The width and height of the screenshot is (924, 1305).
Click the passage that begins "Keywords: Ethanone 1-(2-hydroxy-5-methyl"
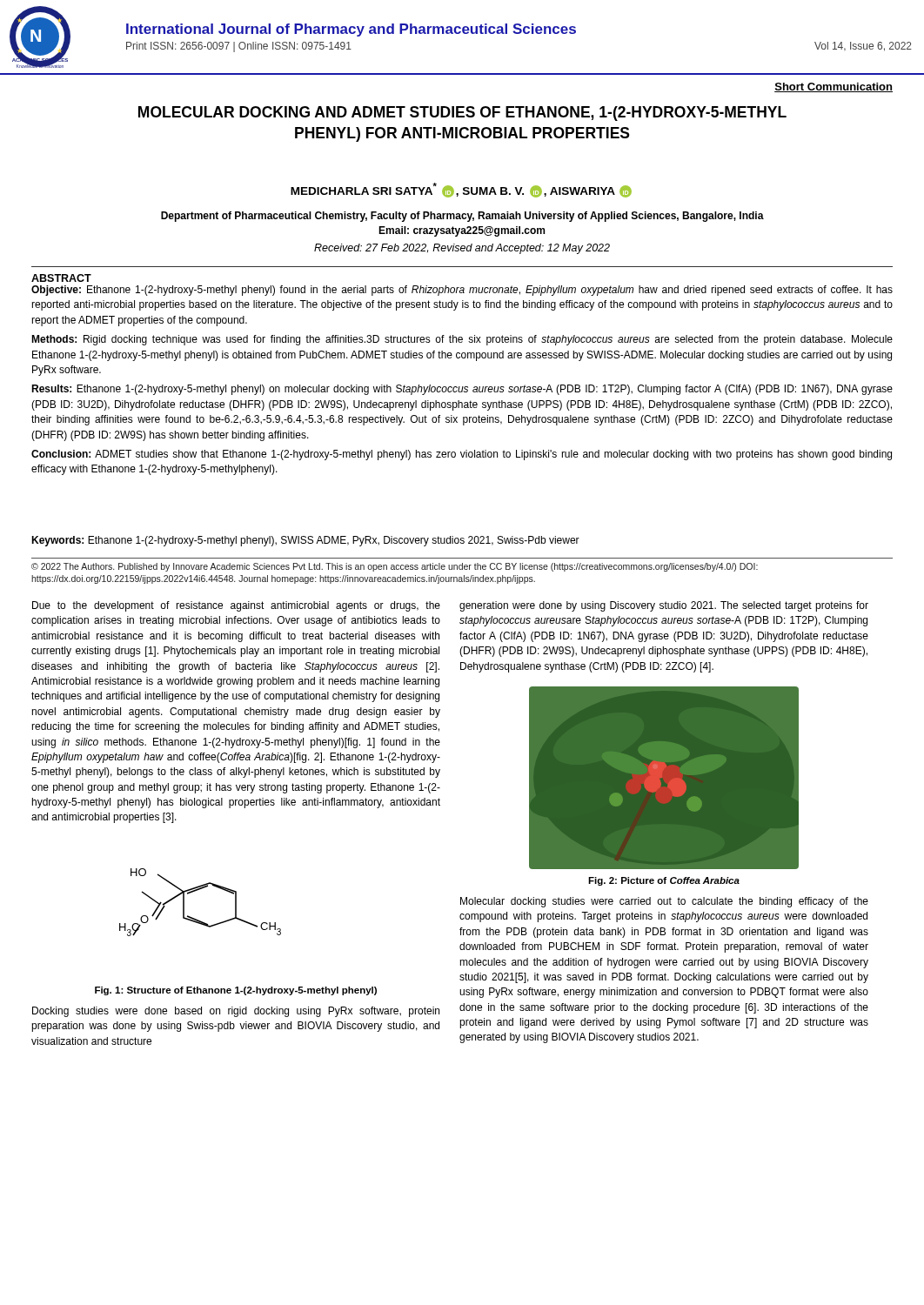click(x=305, y=540)
